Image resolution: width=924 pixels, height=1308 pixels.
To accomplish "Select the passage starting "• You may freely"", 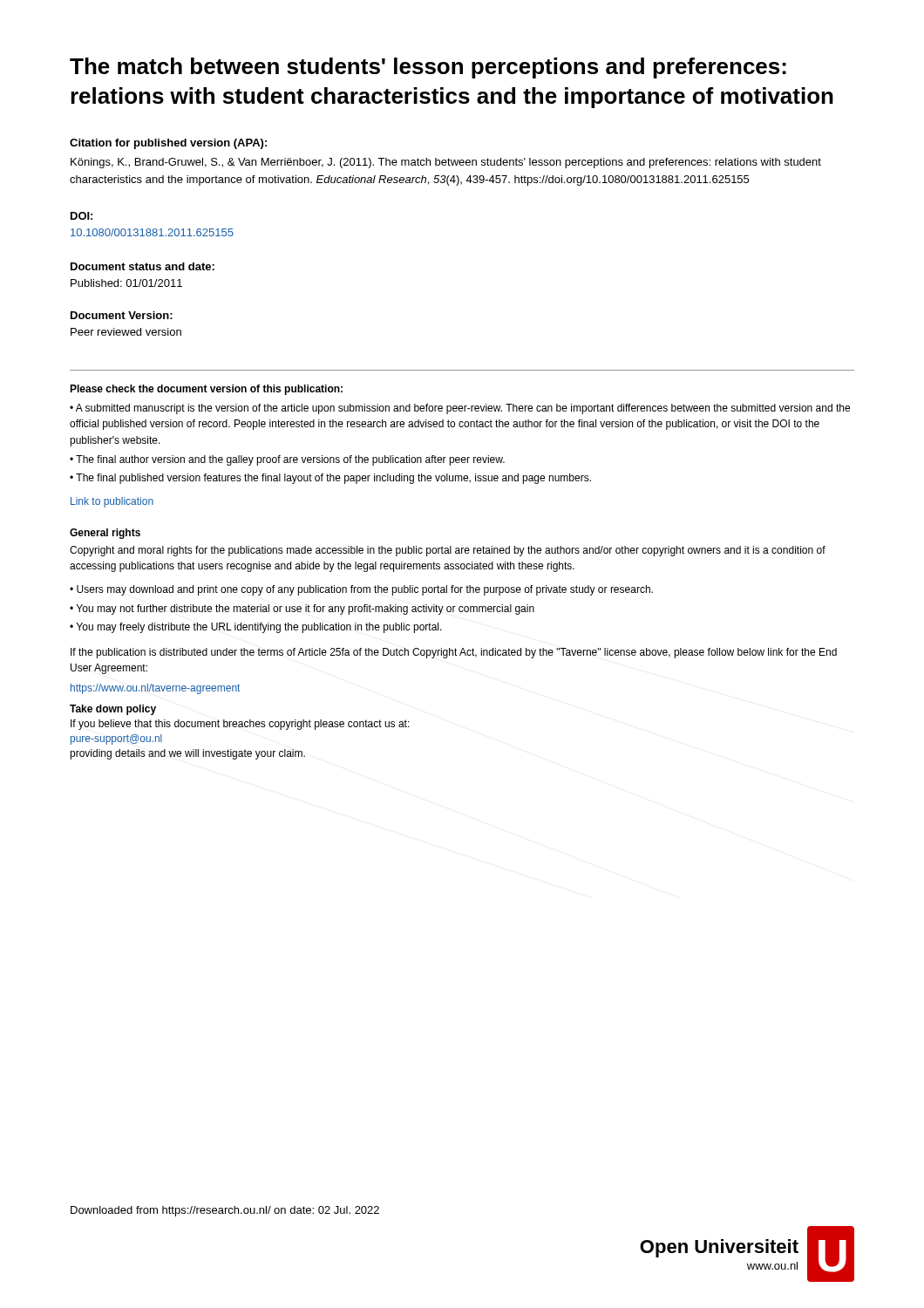I will click(x=256, y=627).
